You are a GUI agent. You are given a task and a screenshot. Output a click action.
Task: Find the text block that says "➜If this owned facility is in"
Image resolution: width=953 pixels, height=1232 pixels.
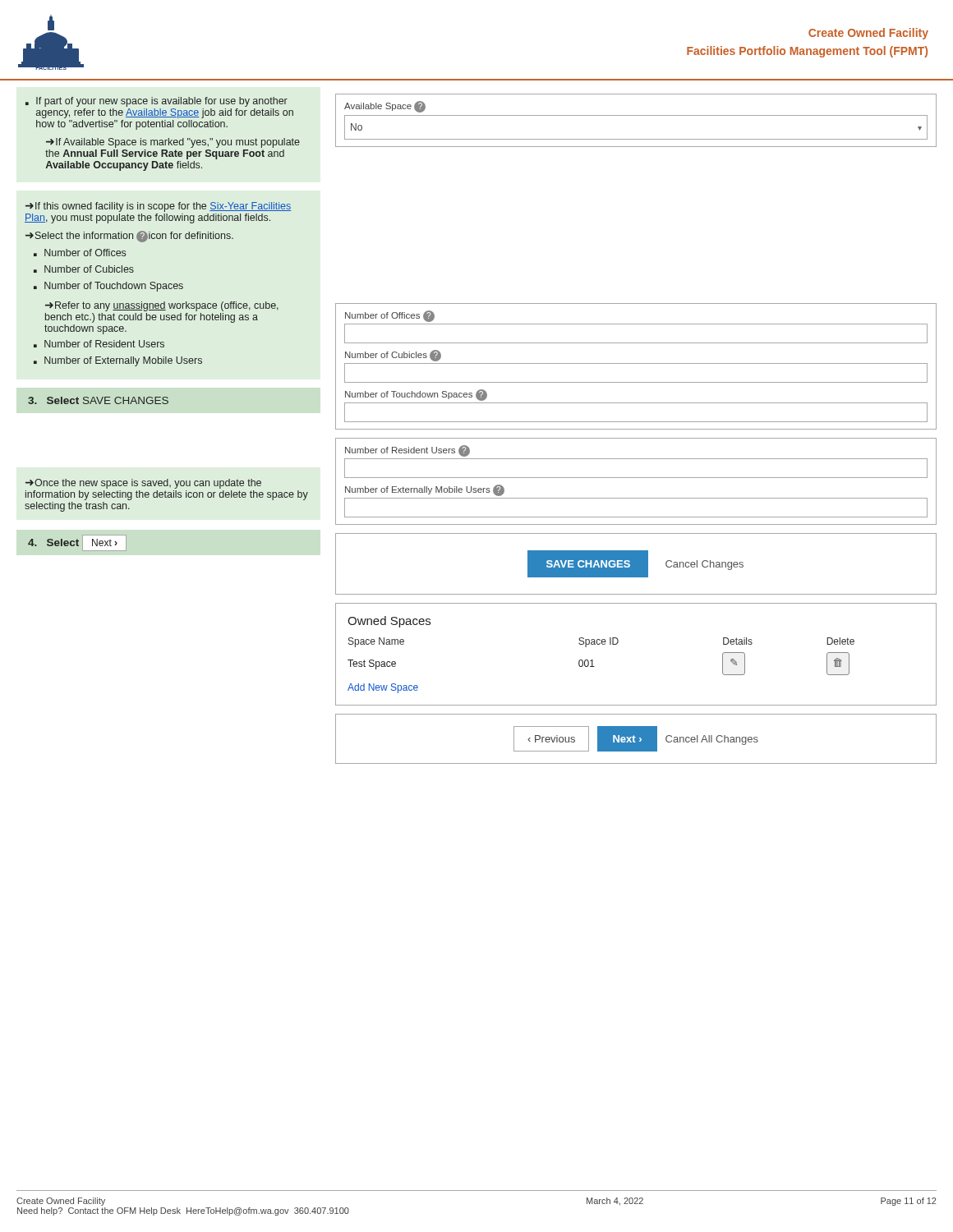point(167,284)
